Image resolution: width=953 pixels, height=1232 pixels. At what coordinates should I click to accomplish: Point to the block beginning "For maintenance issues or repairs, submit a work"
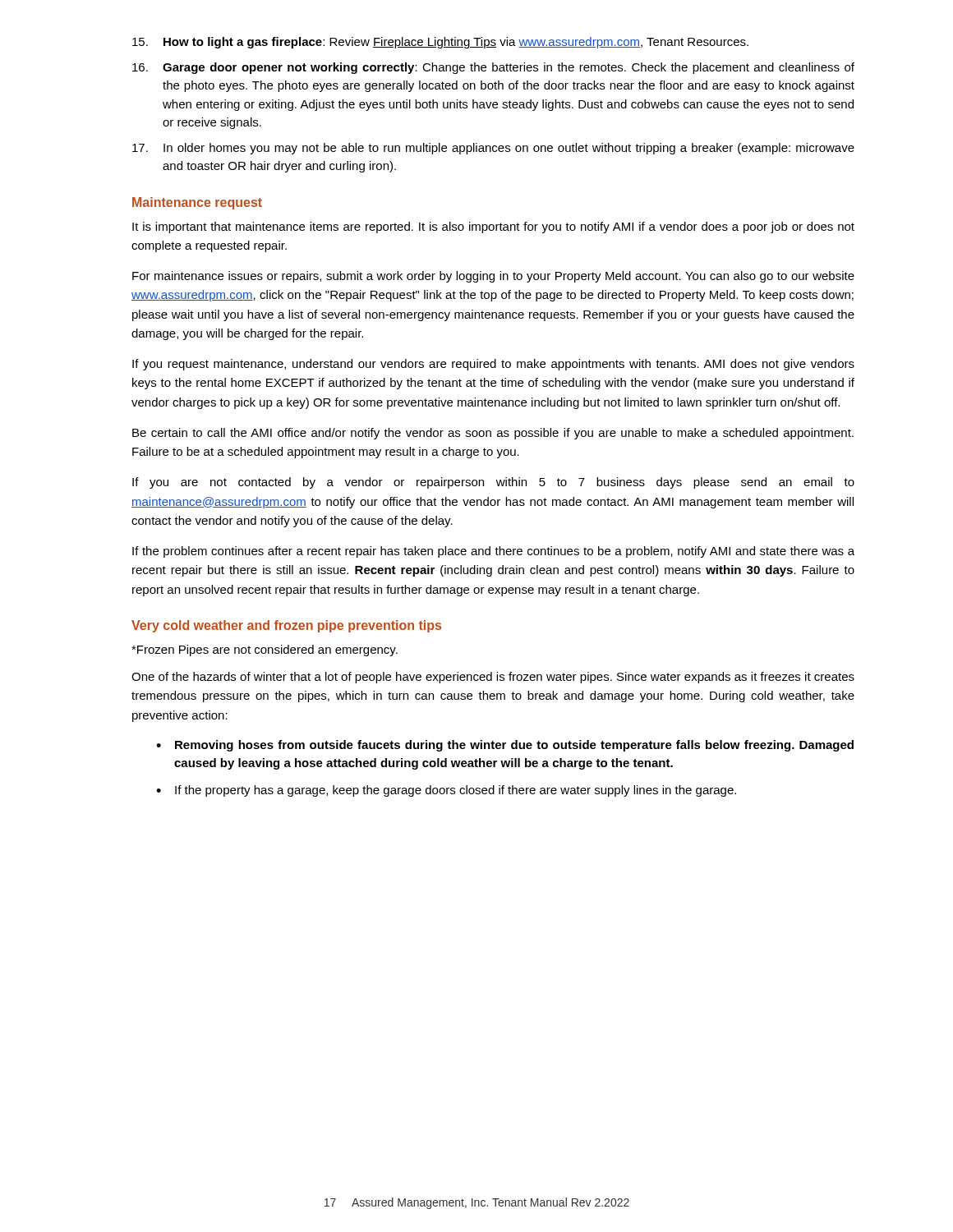coord(493,304)
